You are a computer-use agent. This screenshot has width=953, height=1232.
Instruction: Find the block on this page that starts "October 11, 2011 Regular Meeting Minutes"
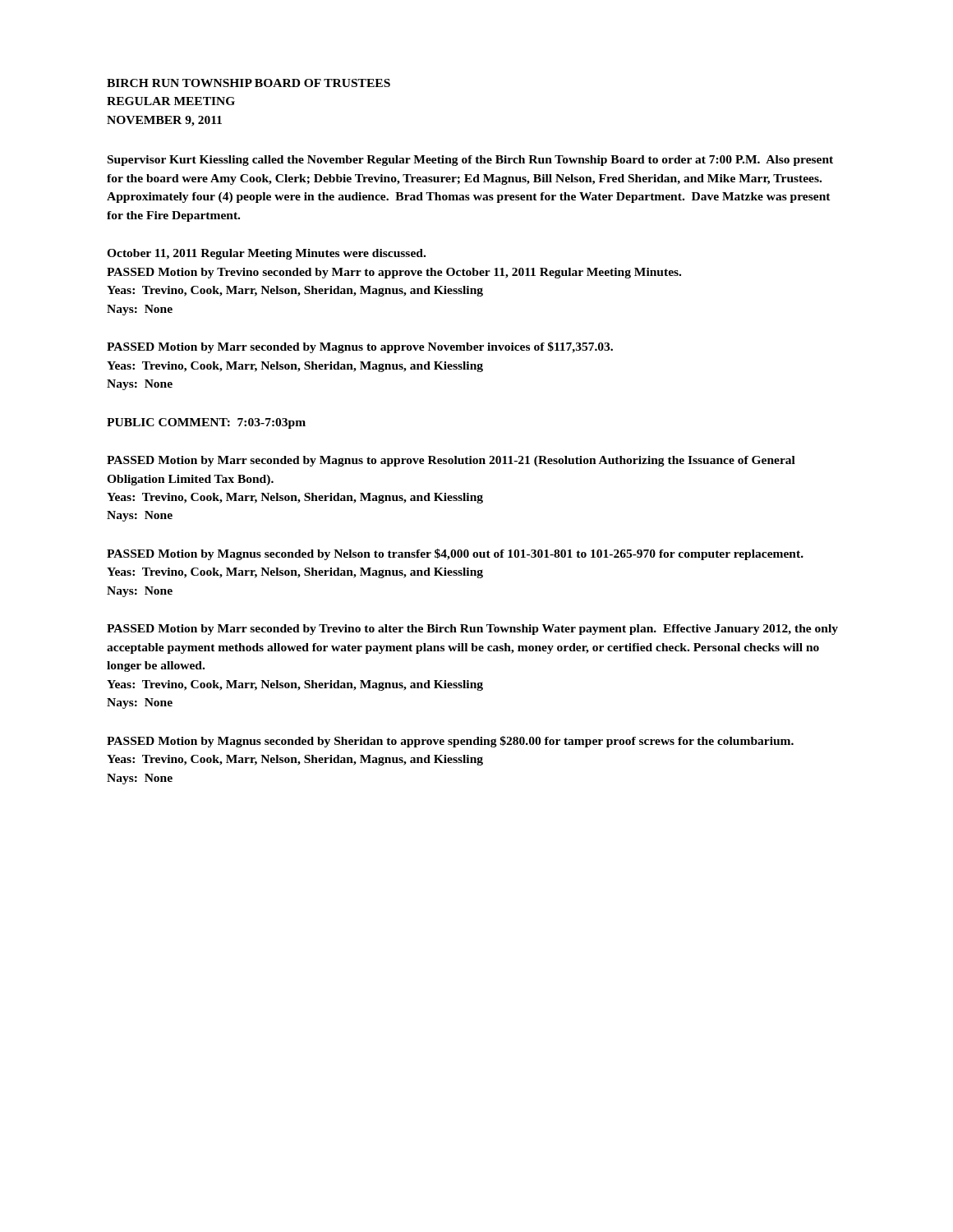(476, 281)
